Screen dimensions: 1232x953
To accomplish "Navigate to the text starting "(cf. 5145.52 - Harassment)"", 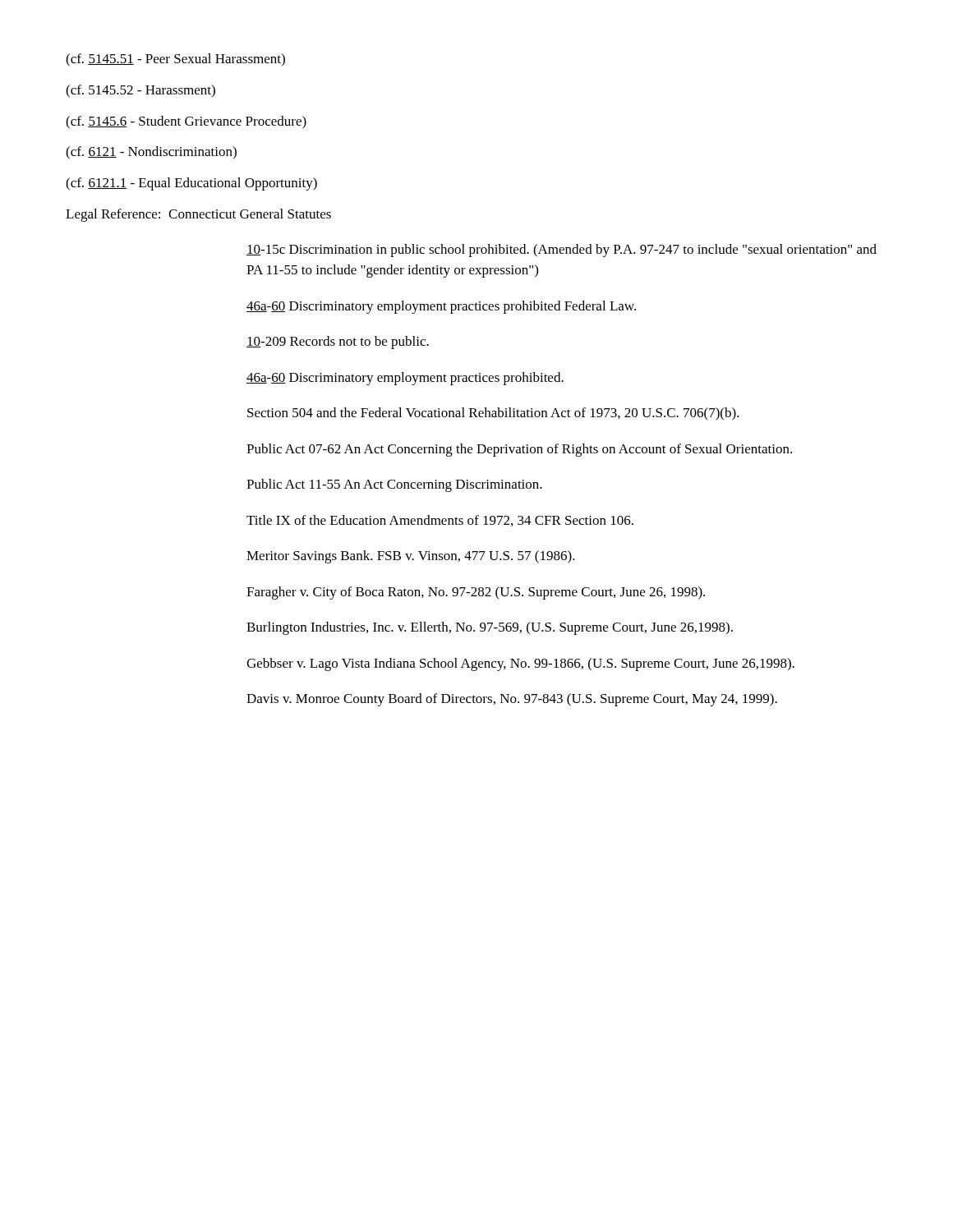I will pos(141,90).
